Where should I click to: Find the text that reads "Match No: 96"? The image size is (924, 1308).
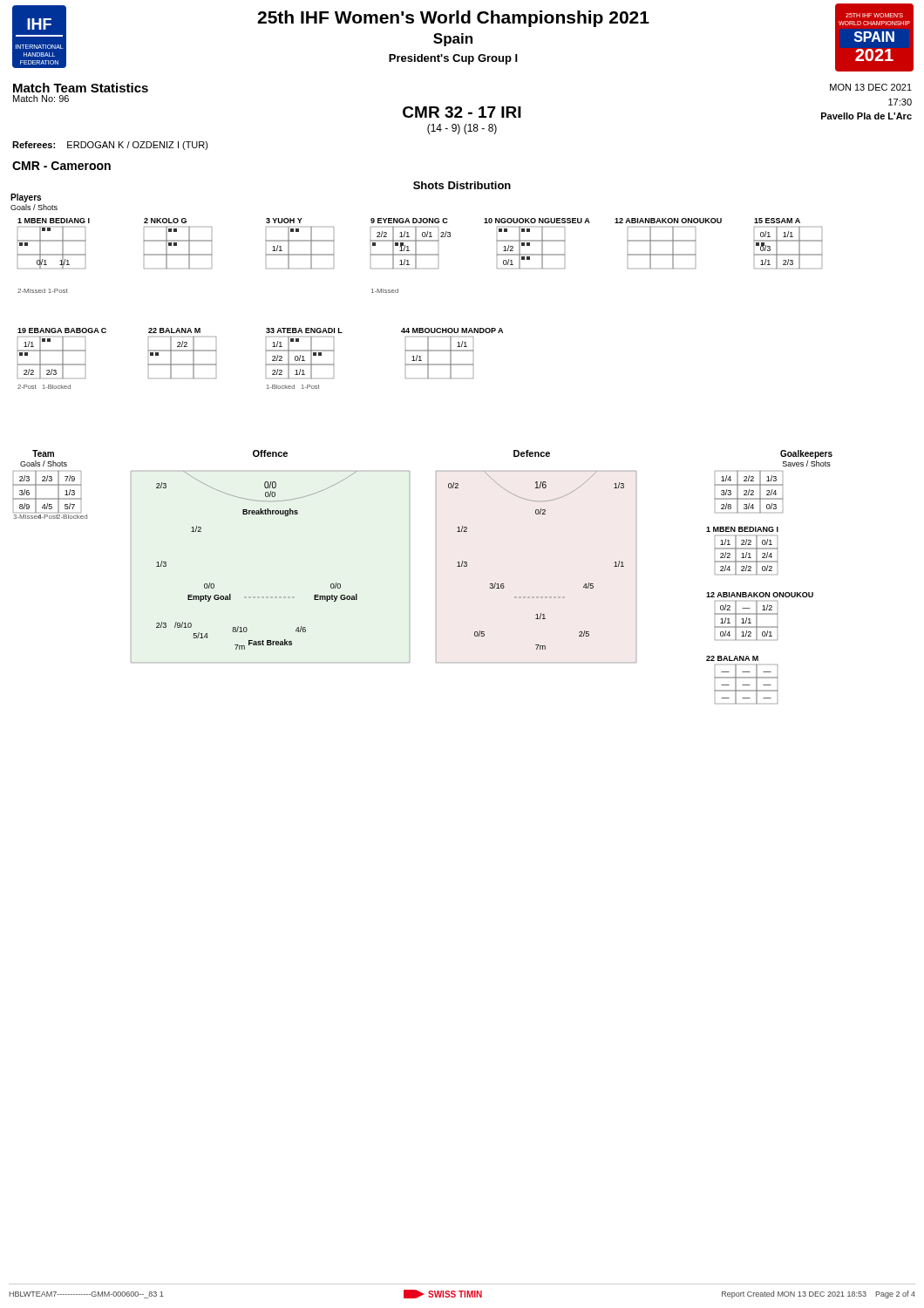pyautogui.click(x=41, y=98)
